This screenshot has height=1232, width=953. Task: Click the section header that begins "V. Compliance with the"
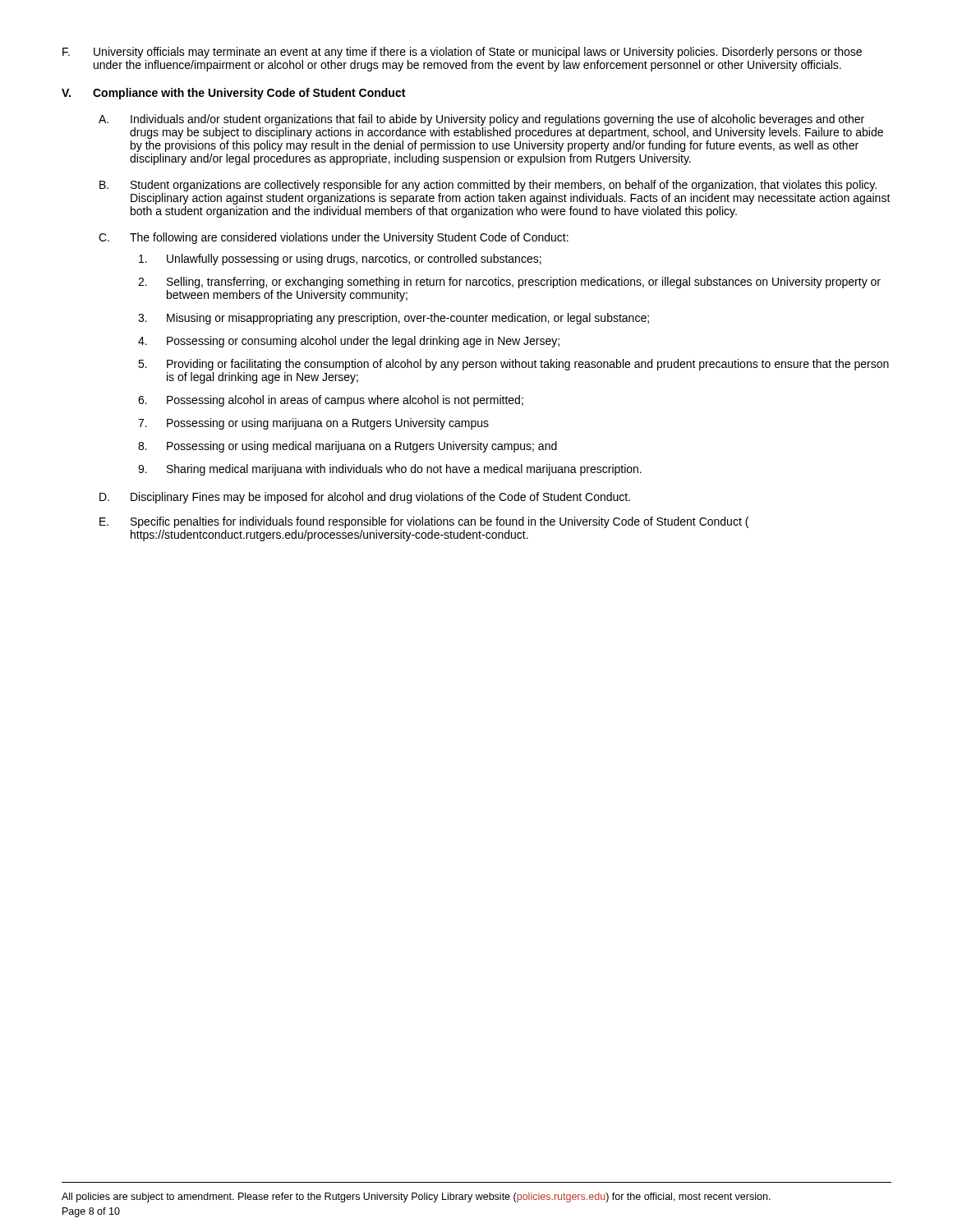pos(233,93)
